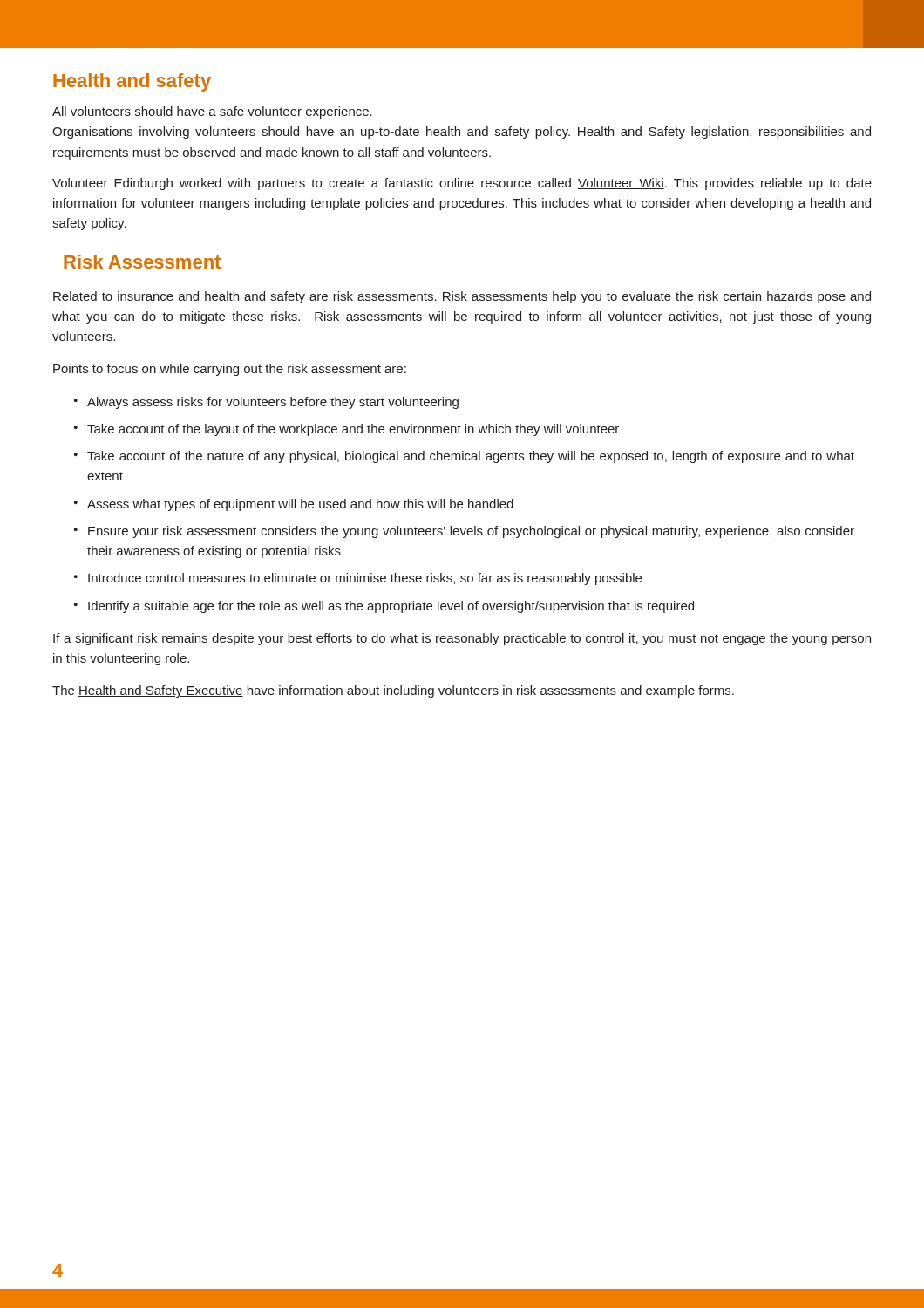Find the region starting "● Ensure your risk"
Image resolution: width=924 pixels, height=1308 pixels.
(x=464, y=541)
